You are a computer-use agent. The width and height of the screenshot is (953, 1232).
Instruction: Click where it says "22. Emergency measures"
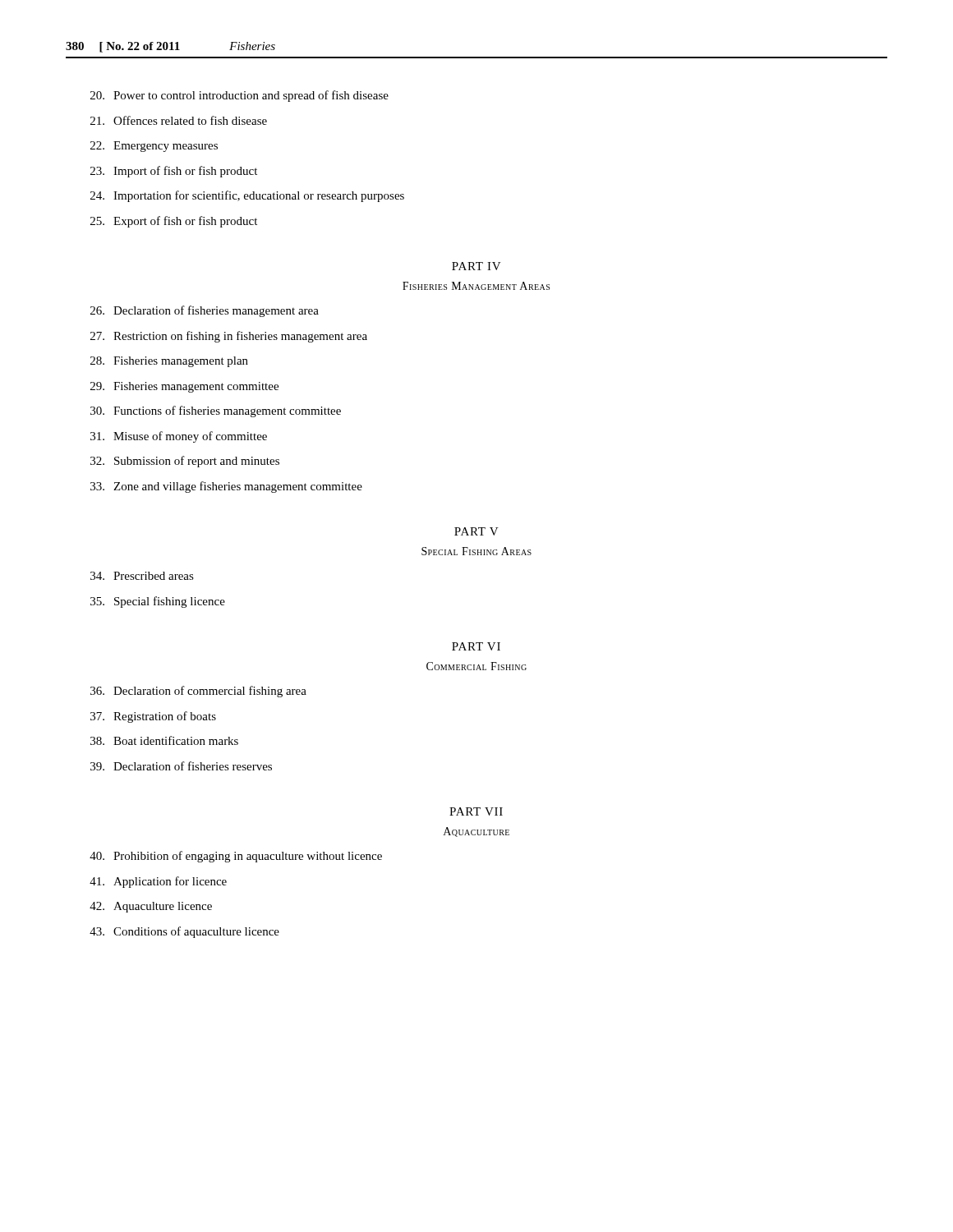point(154,147)
